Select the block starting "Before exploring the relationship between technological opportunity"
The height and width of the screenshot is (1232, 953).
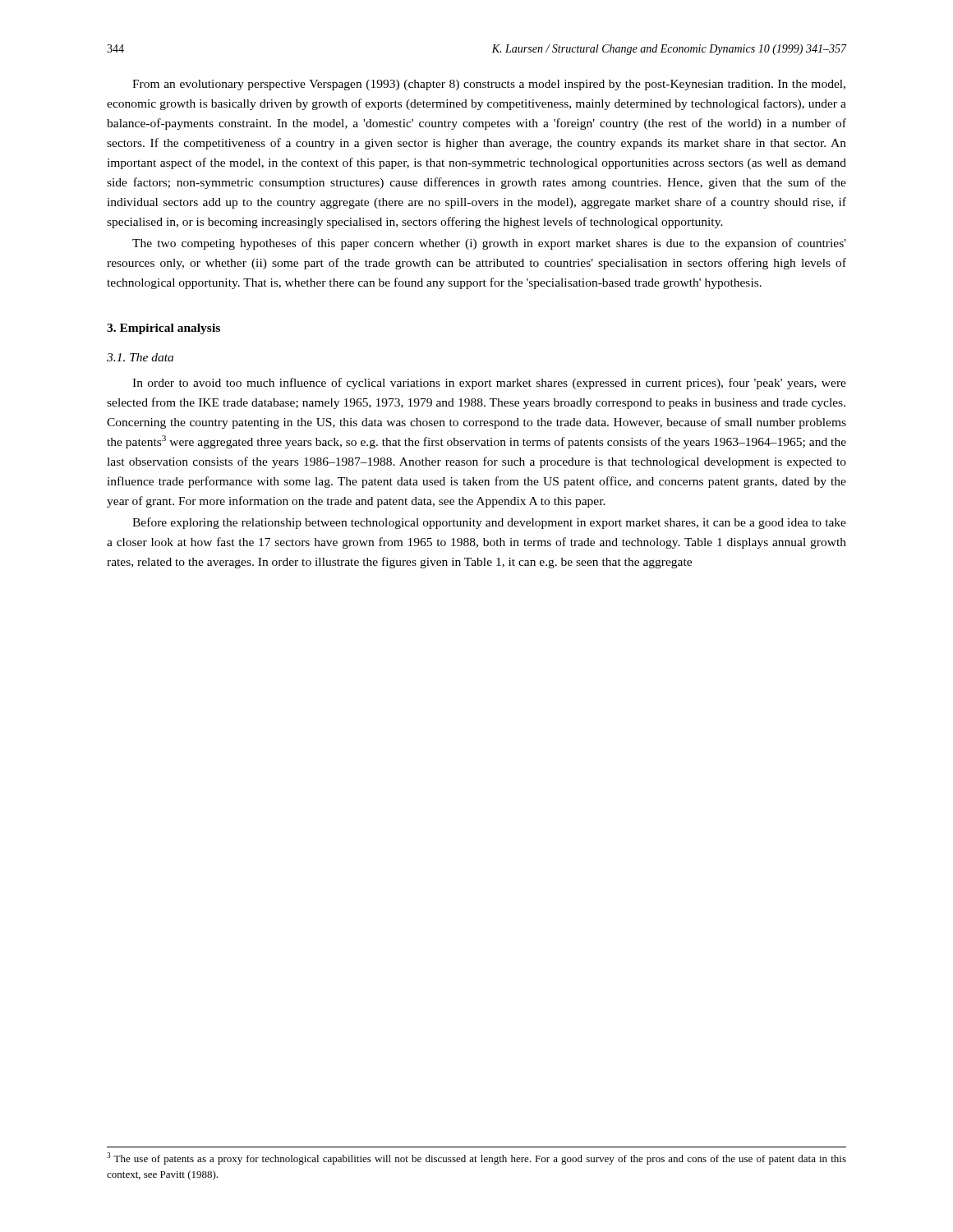tap(476, 542)
